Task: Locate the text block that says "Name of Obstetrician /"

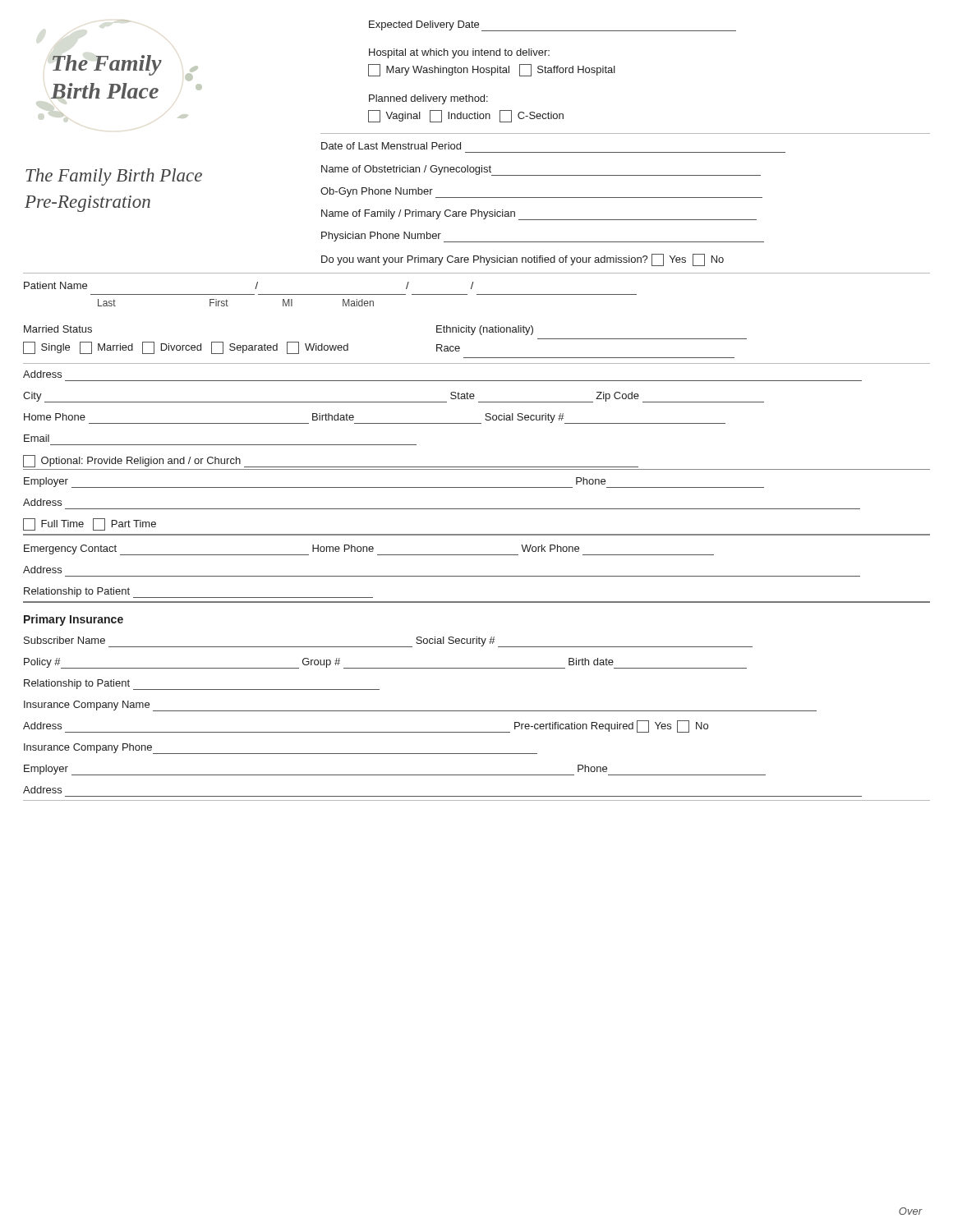Action: 541,169
